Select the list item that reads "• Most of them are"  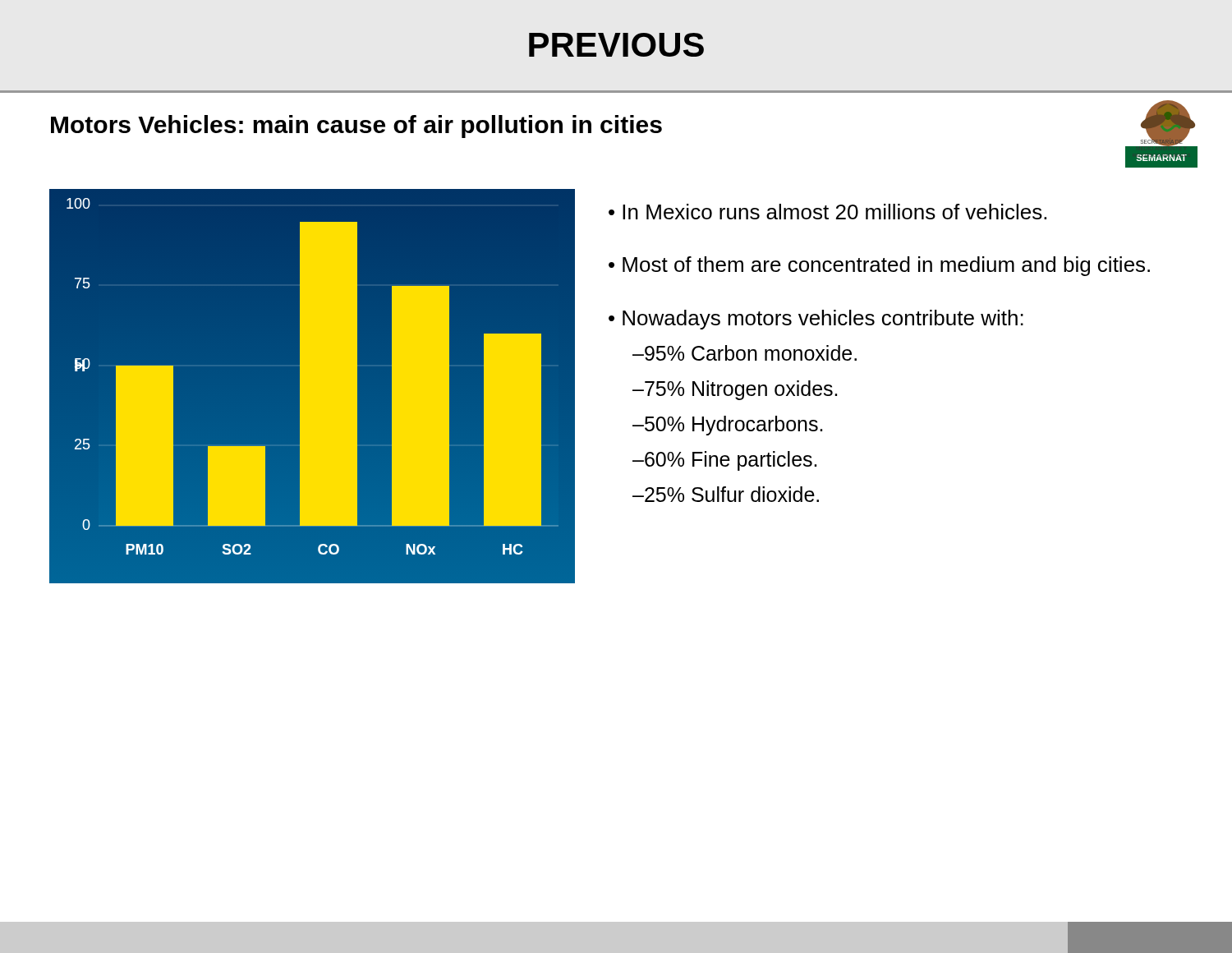coord(880,265)
